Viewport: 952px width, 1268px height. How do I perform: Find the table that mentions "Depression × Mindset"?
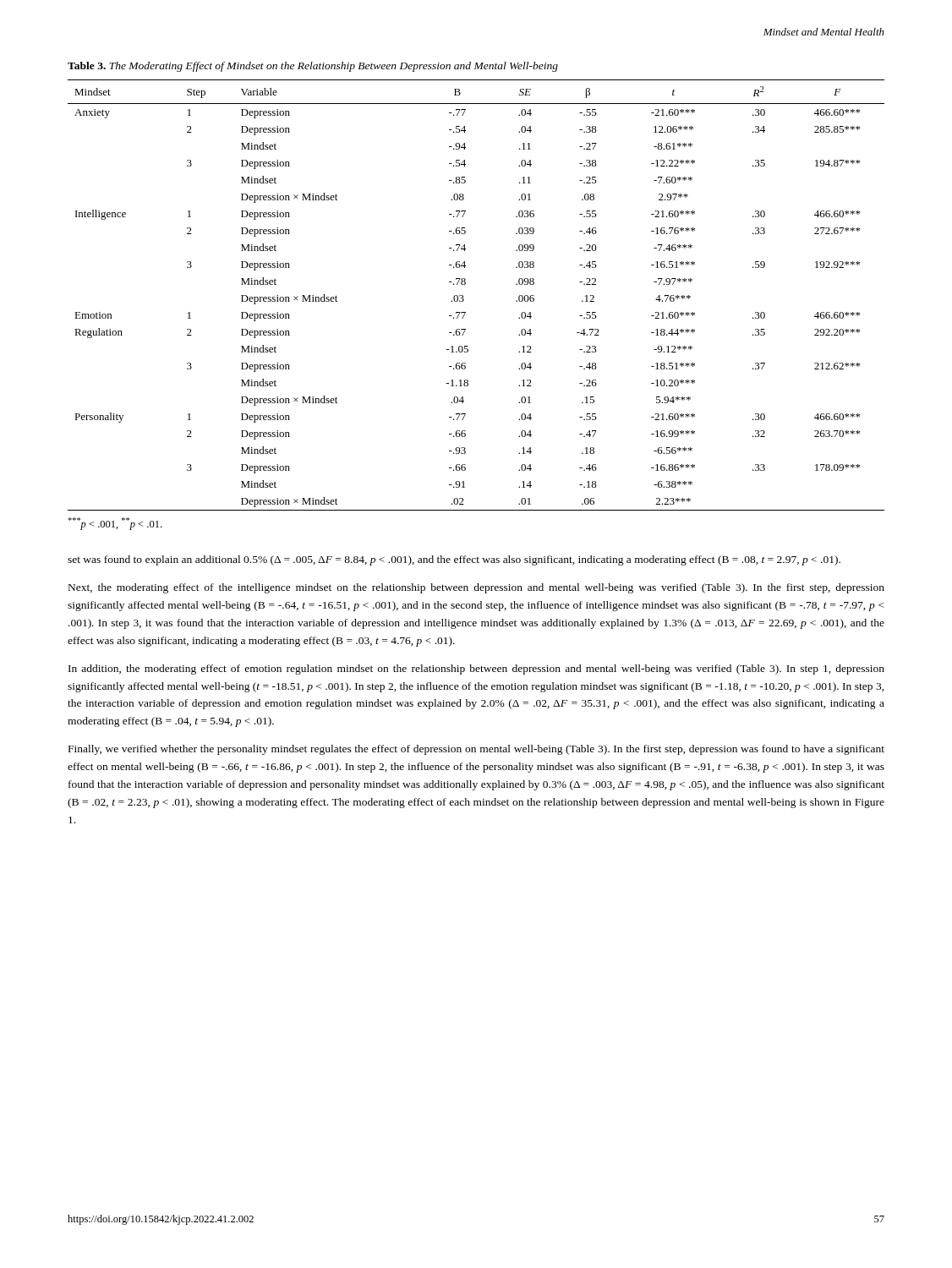pyautogui.click(x=476, y=295)
